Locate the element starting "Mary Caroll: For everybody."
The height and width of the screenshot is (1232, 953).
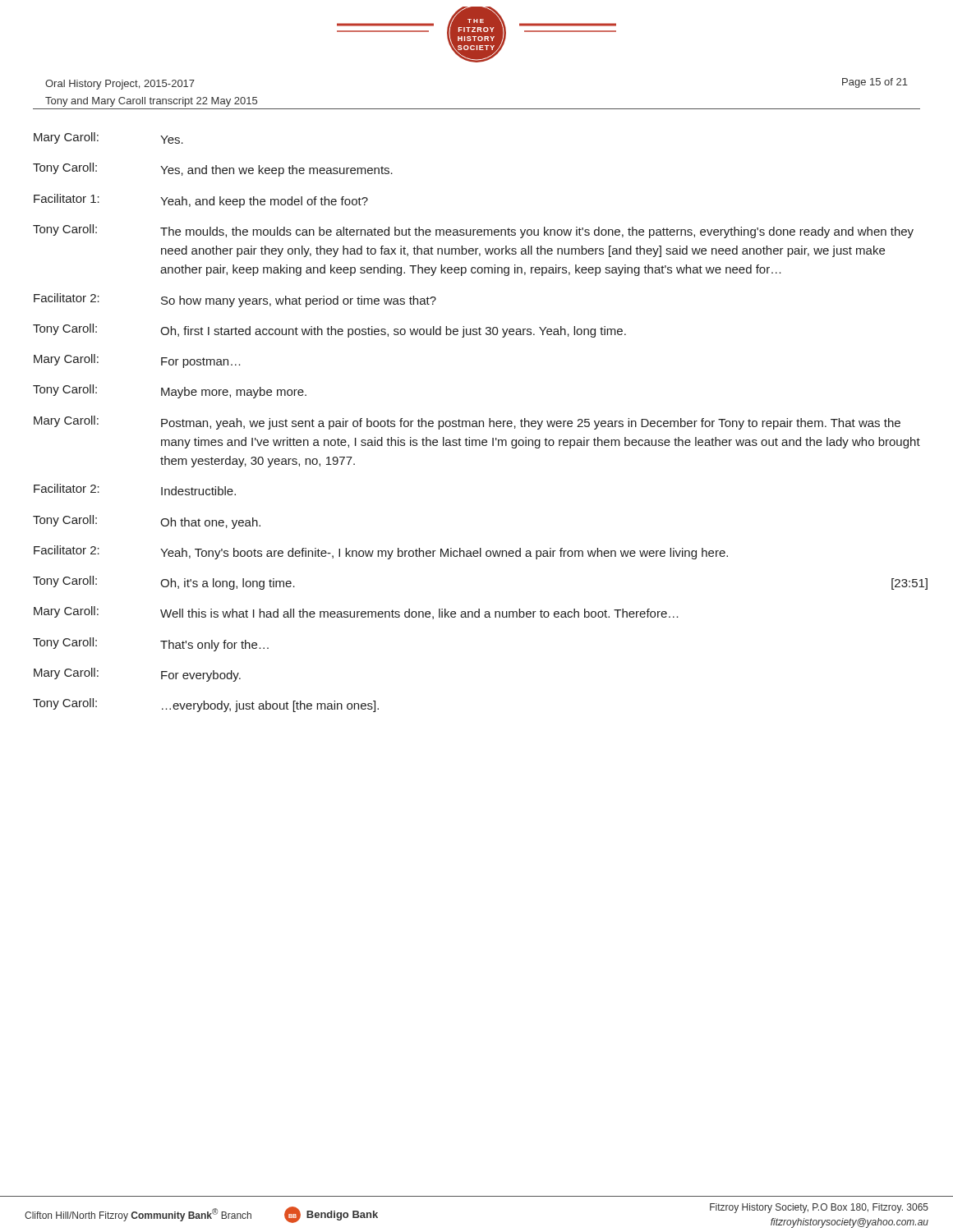click(x=68, y=676)
